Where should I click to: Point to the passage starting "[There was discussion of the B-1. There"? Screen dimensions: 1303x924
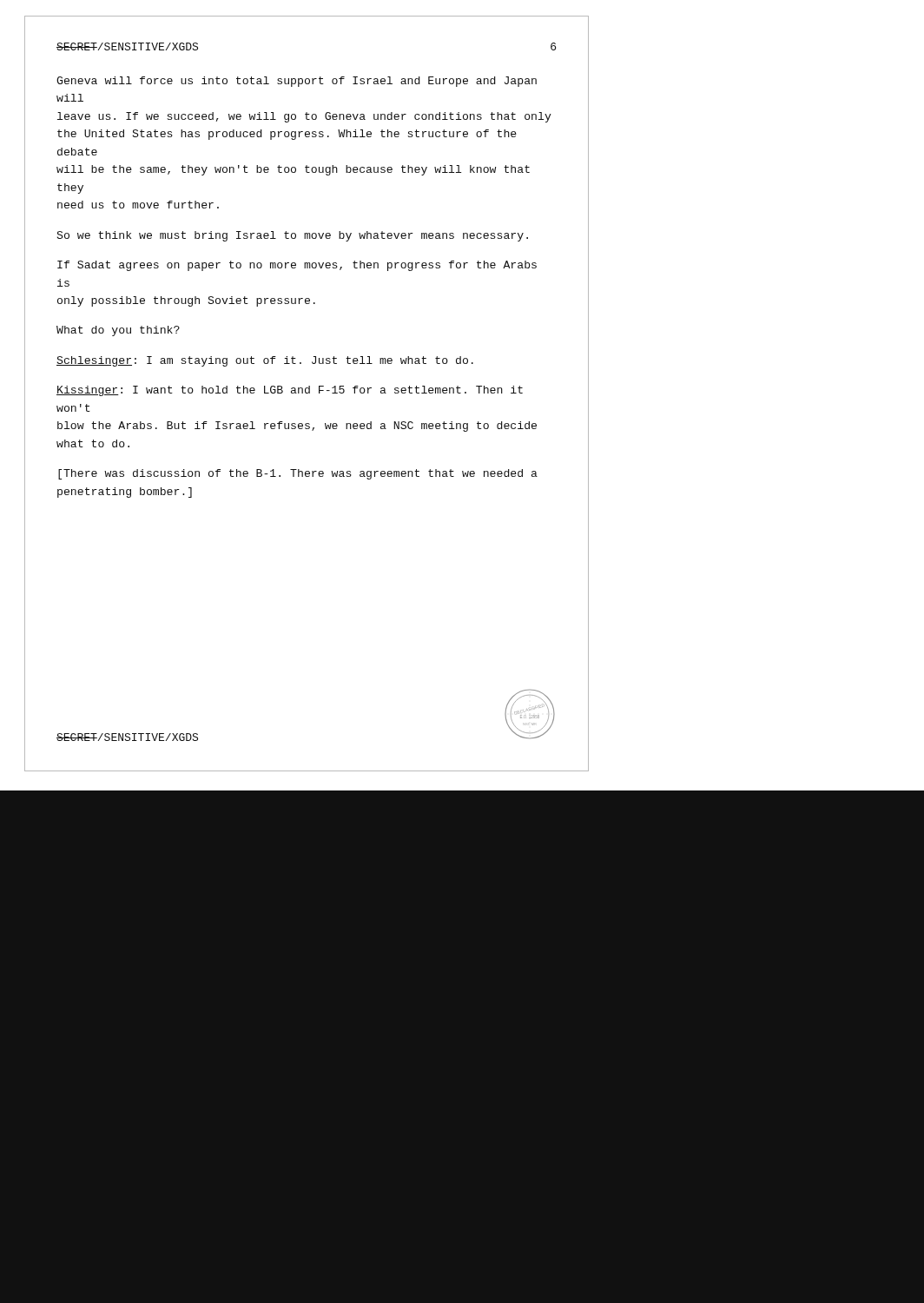coord(297,483)
